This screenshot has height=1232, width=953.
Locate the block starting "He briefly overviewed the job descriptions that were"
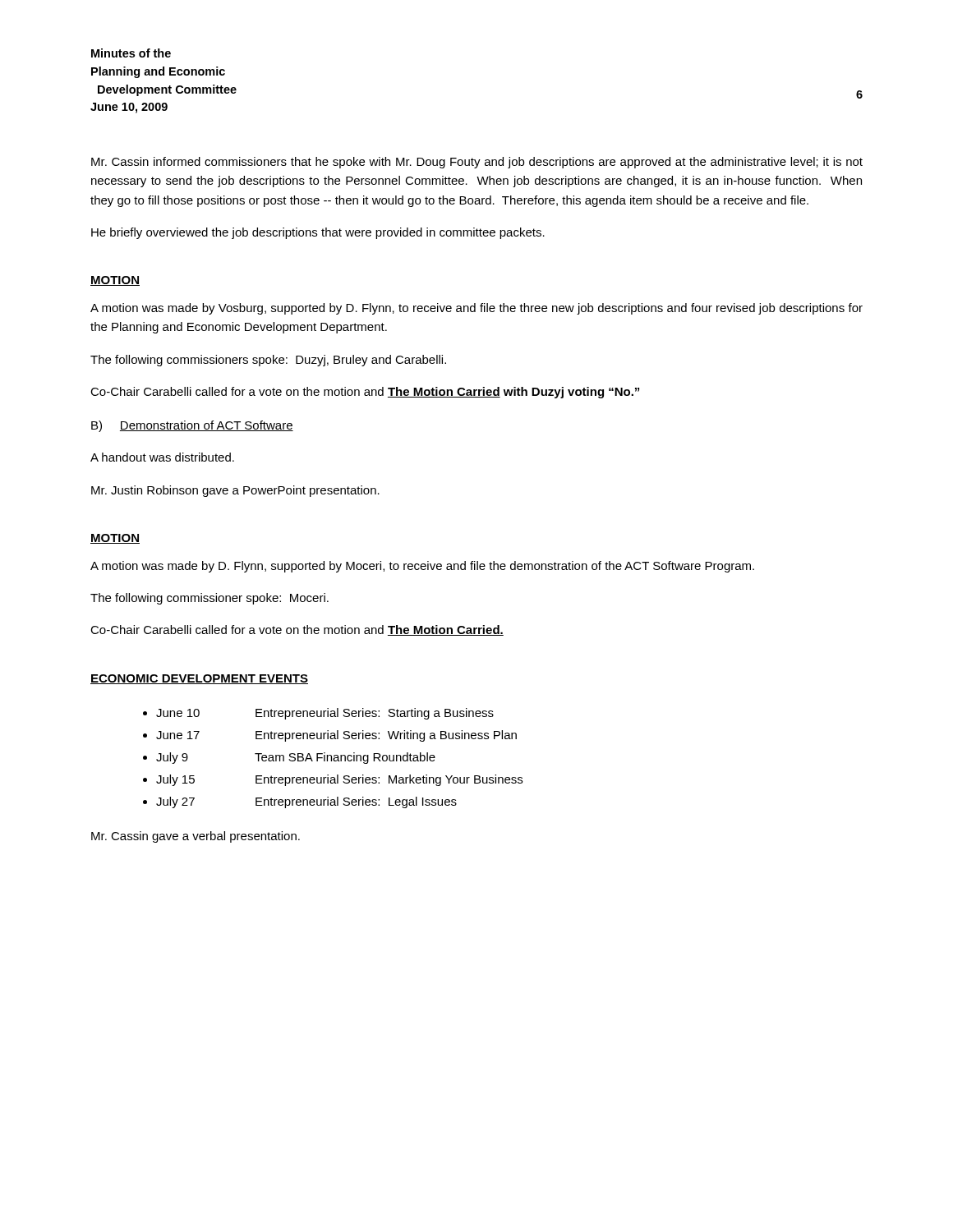[476, 232]
